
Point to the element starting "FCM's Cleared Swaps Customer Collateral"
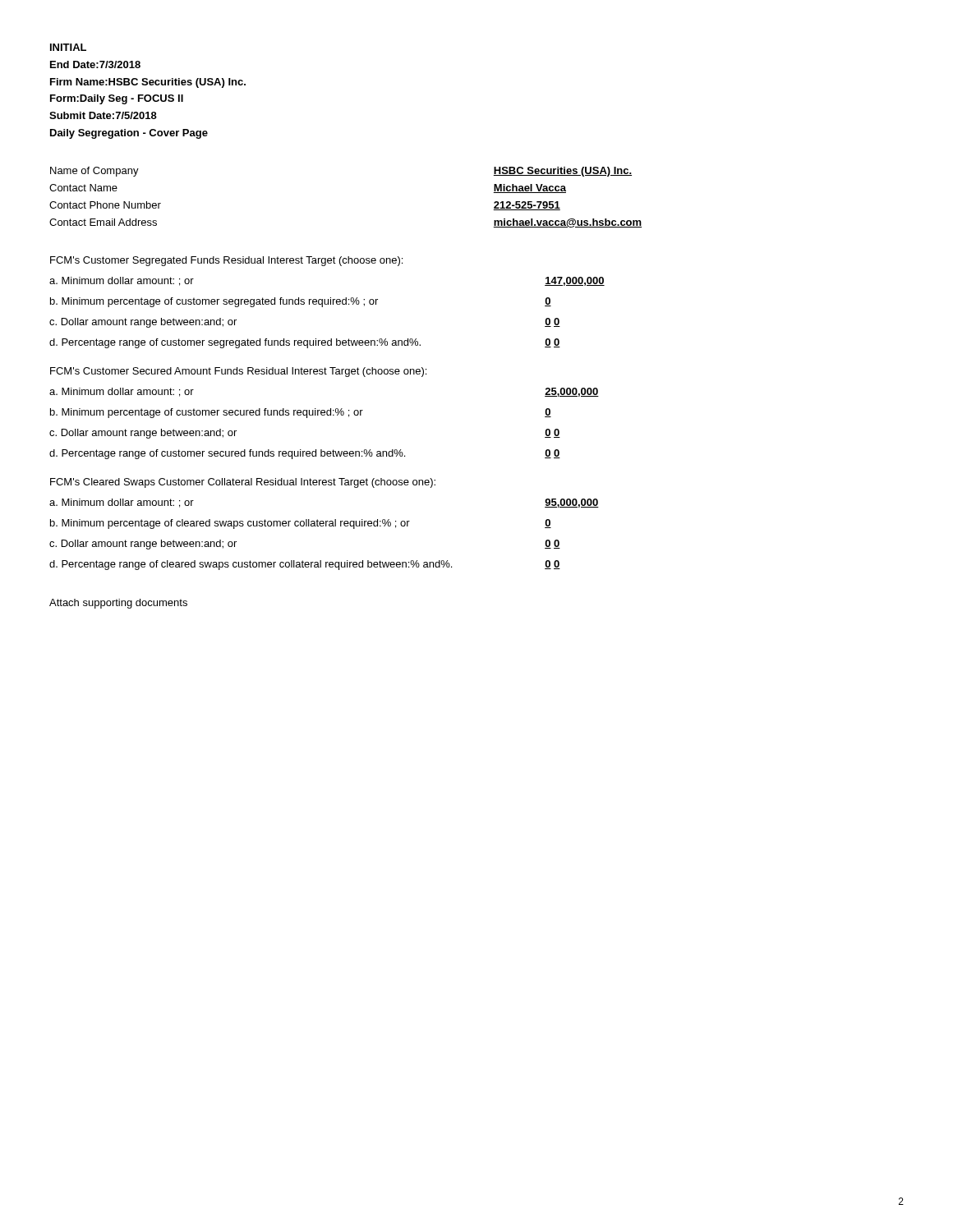coord(243,483)
